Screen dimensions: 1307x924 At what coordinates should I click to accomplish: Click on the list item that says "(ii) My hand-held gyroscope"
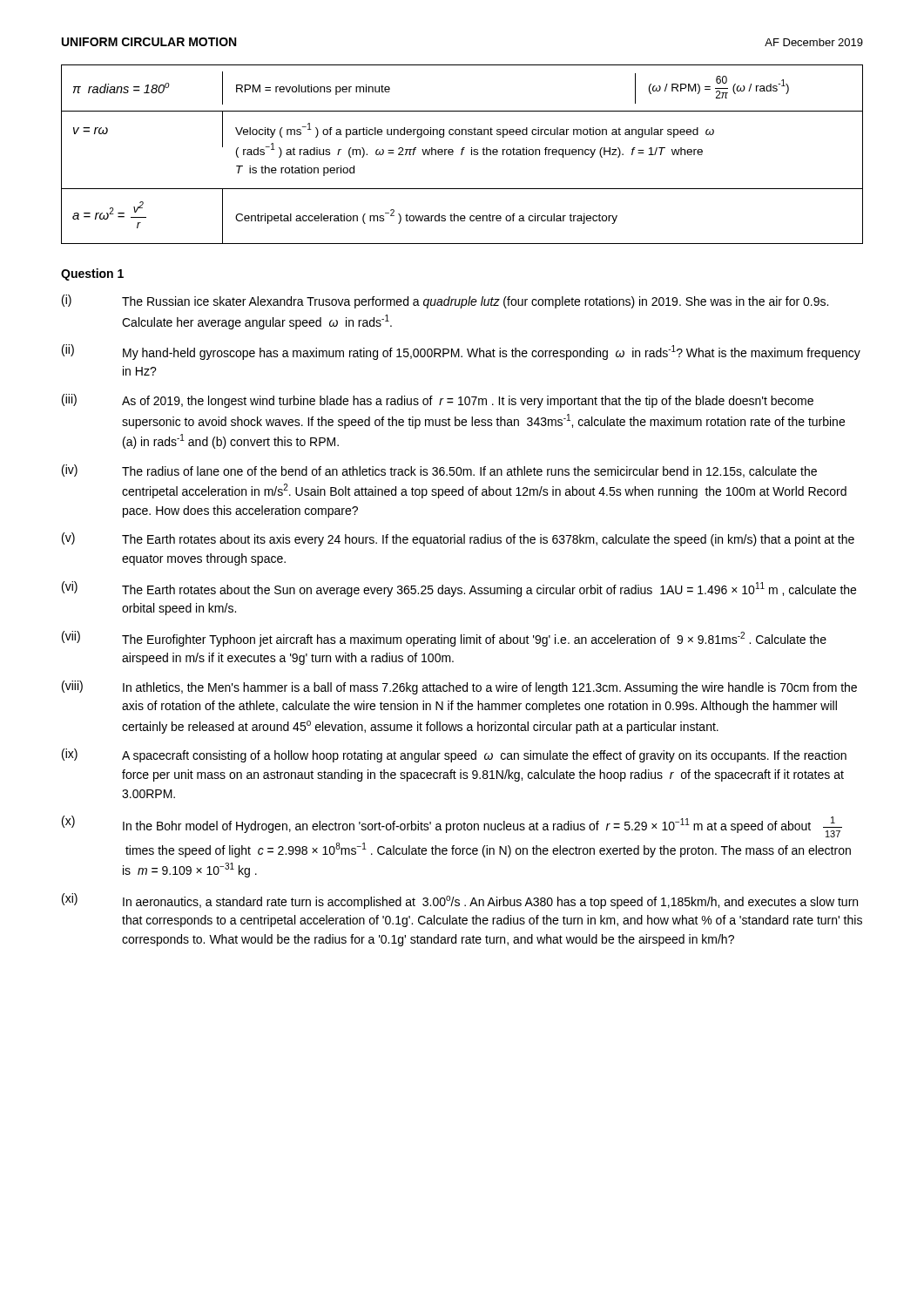[x=462, y=362]
